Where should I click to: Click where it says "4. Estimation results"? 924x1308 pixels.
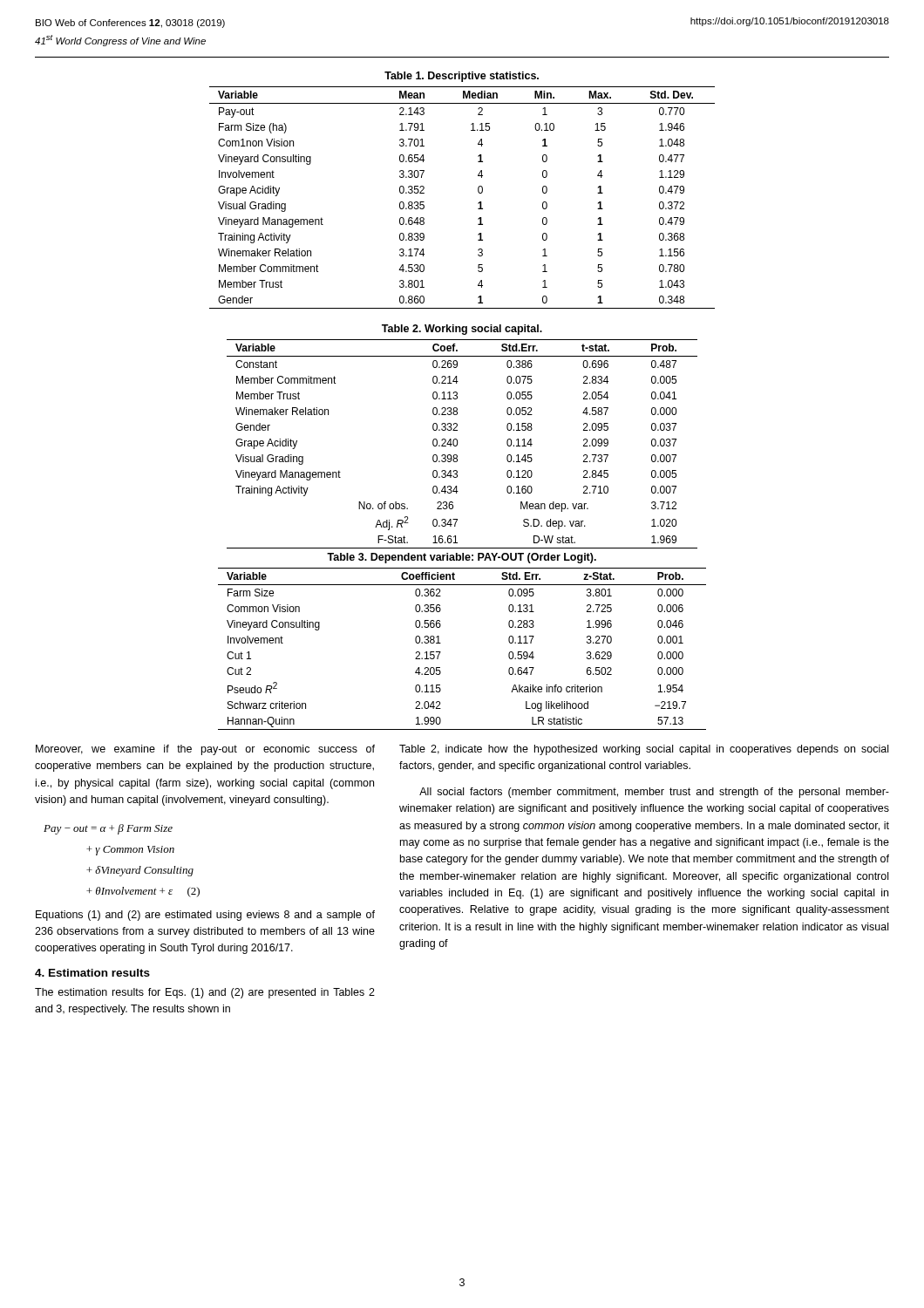tap(92, 972)
